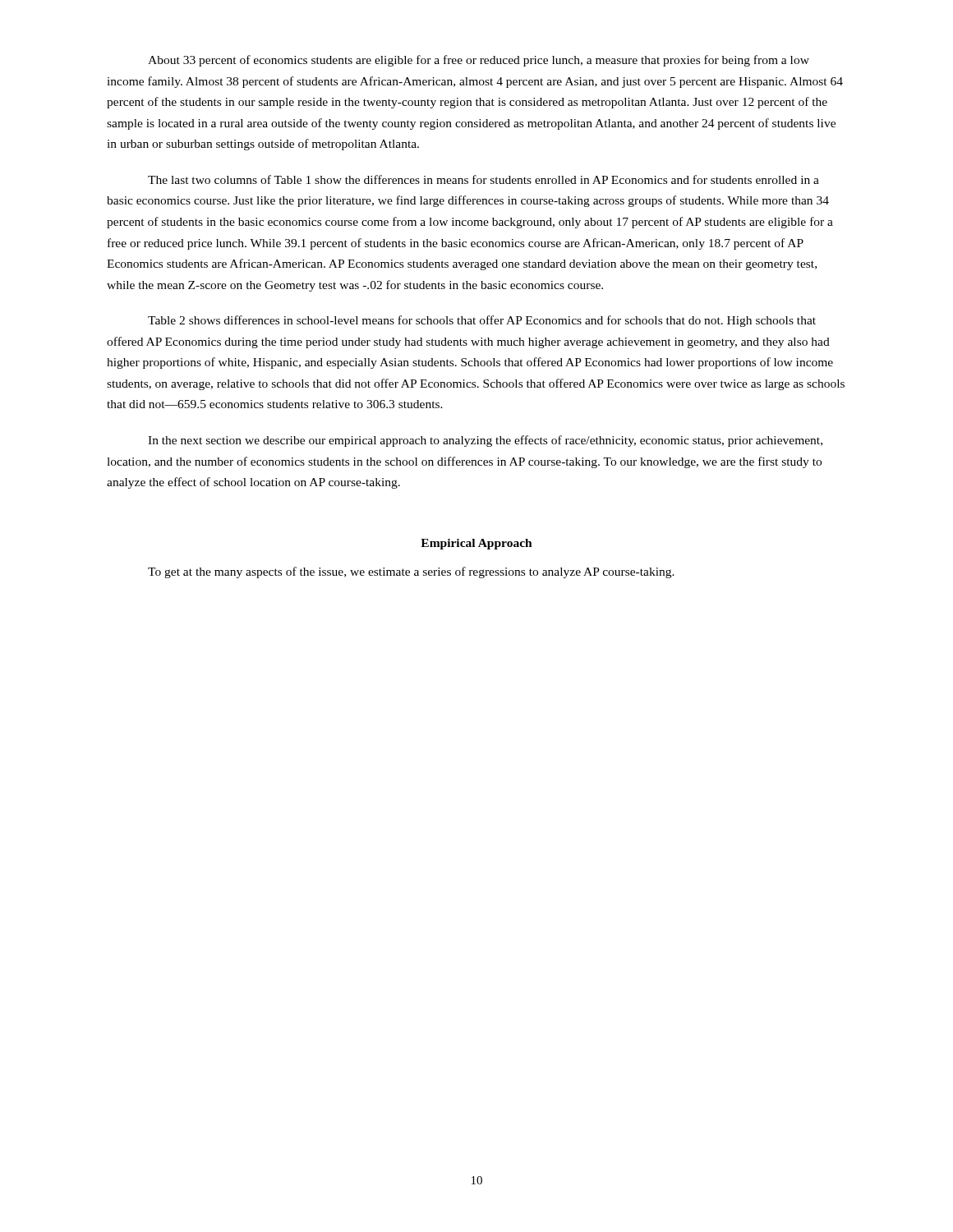
Task: Point to the passage starting "About 33 percent of economics students are eligible"
Action: (476, 102)
